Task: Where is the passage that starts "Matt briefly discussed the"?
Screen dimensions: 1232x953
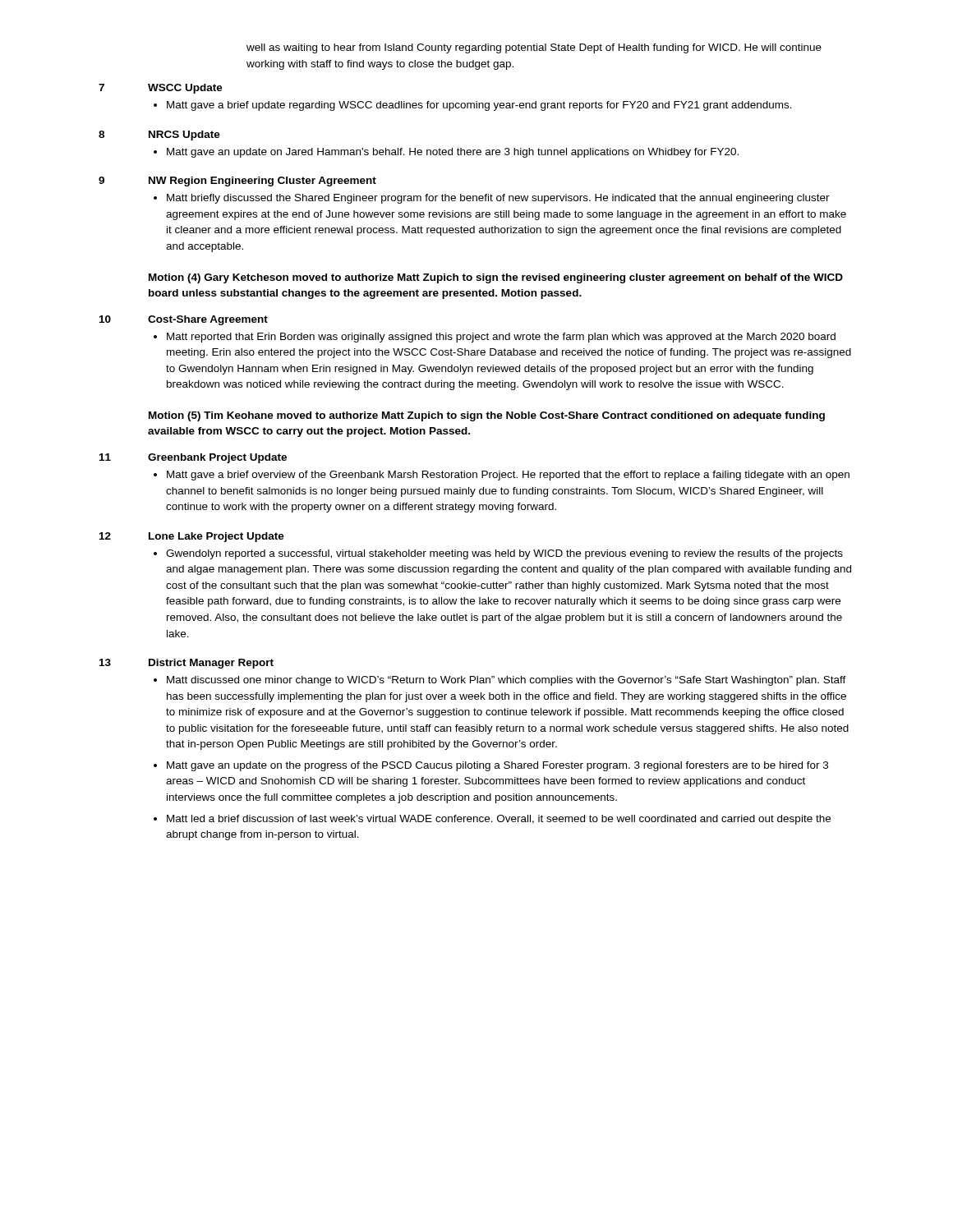Action: point(506,222)
